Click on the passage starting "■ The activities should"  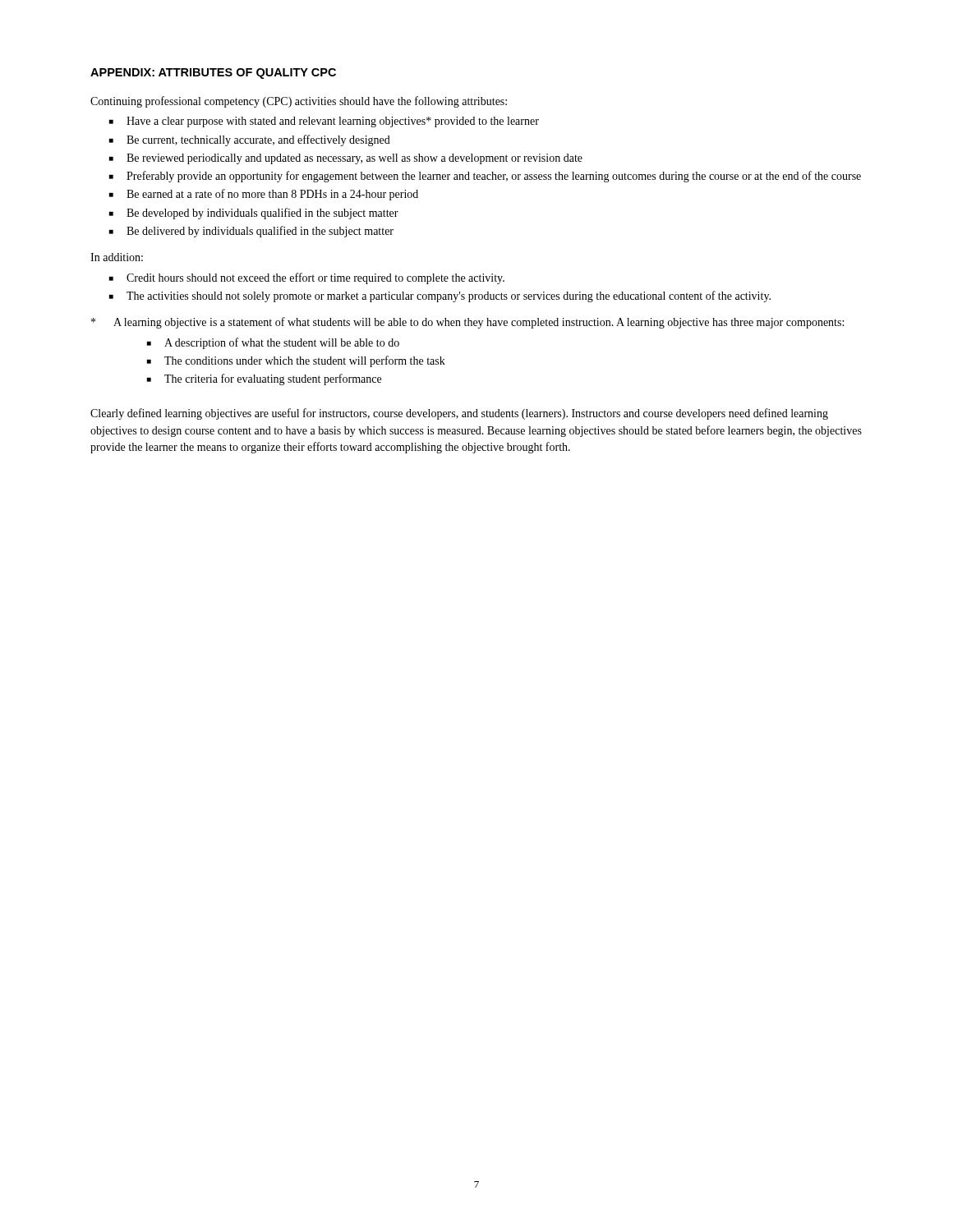[476, 297]
